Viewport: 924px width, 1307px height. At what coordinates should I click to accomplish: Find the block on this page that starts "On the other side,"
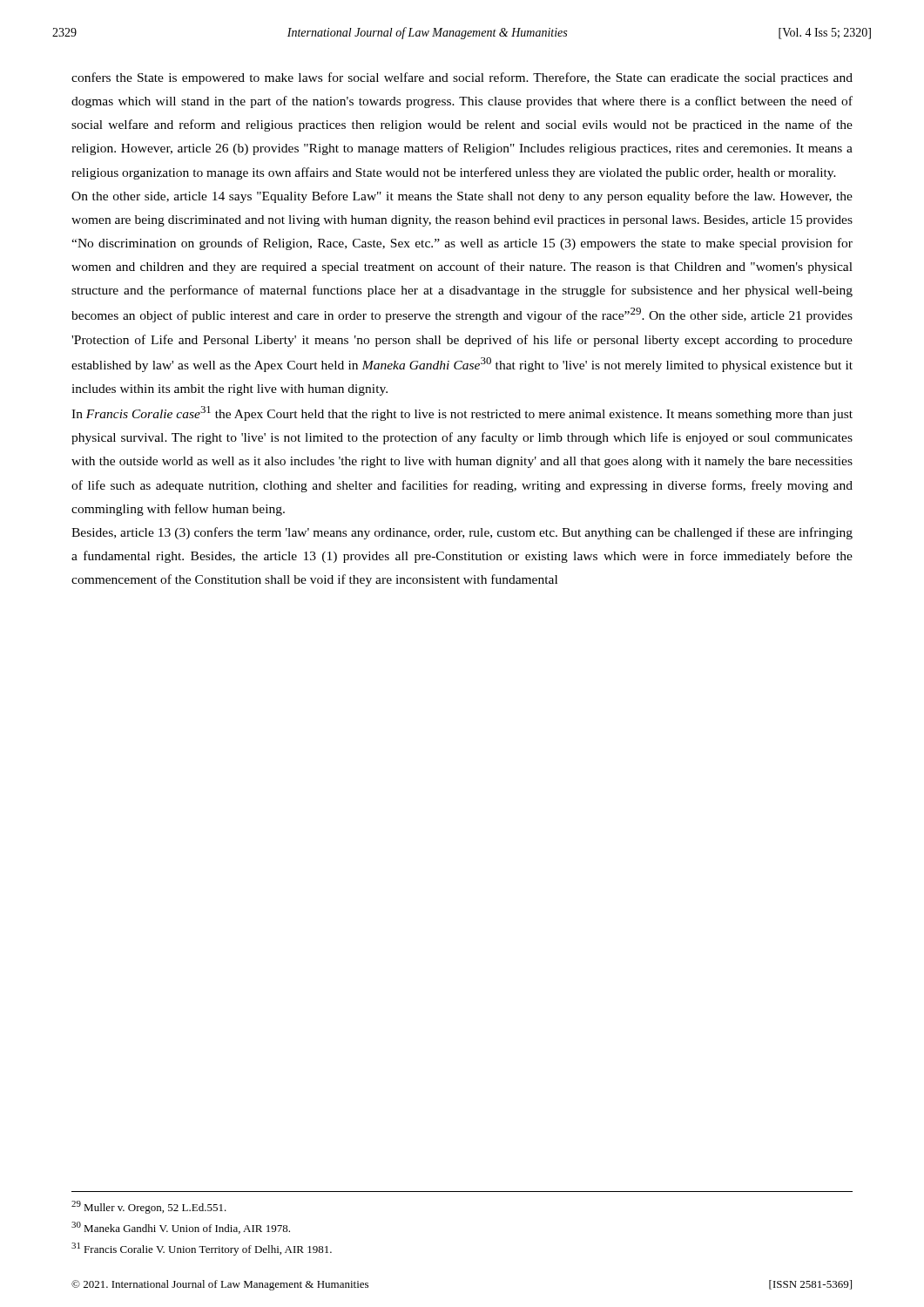pos(462,292)
